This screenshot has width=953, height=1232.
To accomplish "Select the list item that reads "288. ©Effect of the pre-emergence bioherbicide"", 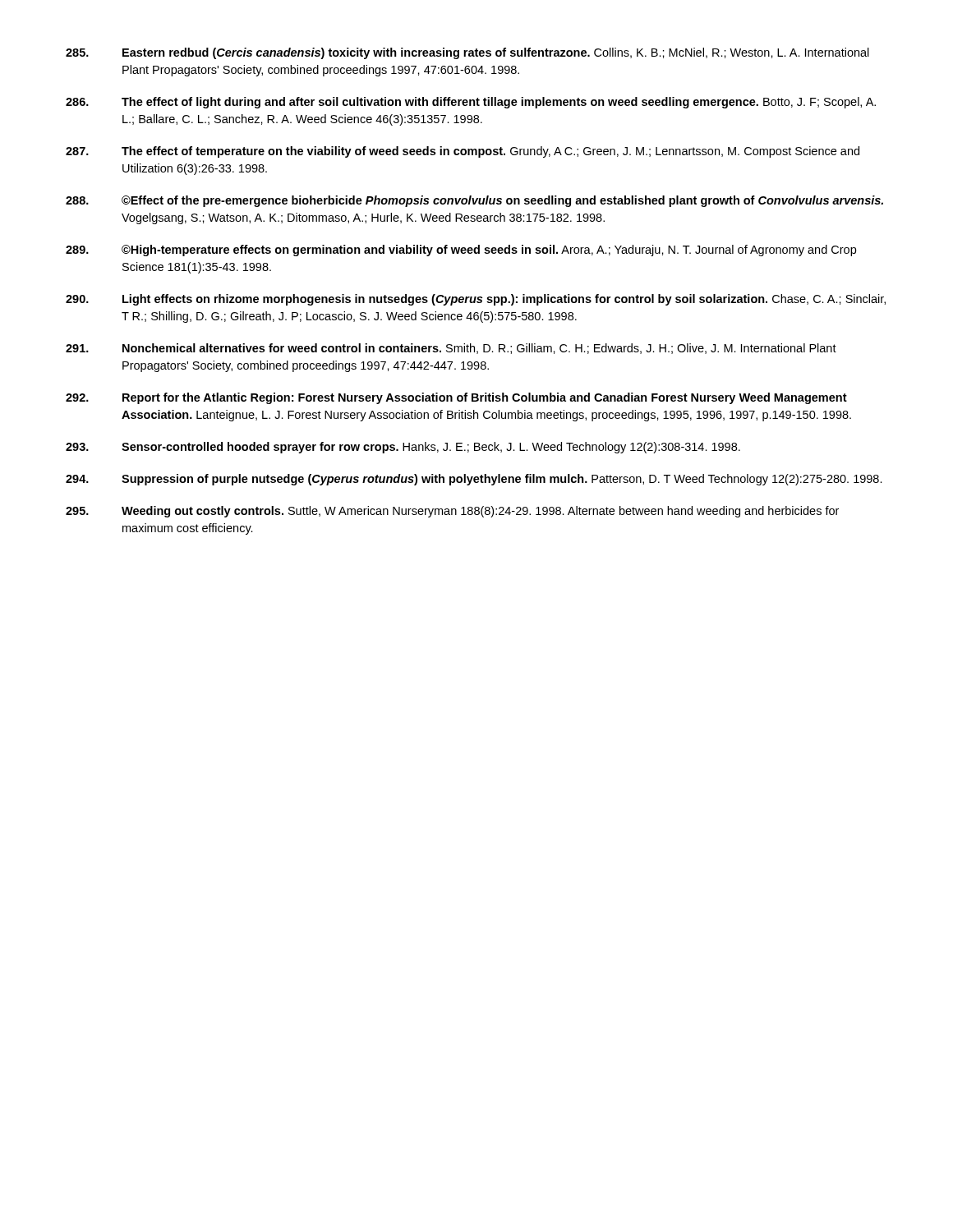I will pyautogui.click(x=476, y=210).
